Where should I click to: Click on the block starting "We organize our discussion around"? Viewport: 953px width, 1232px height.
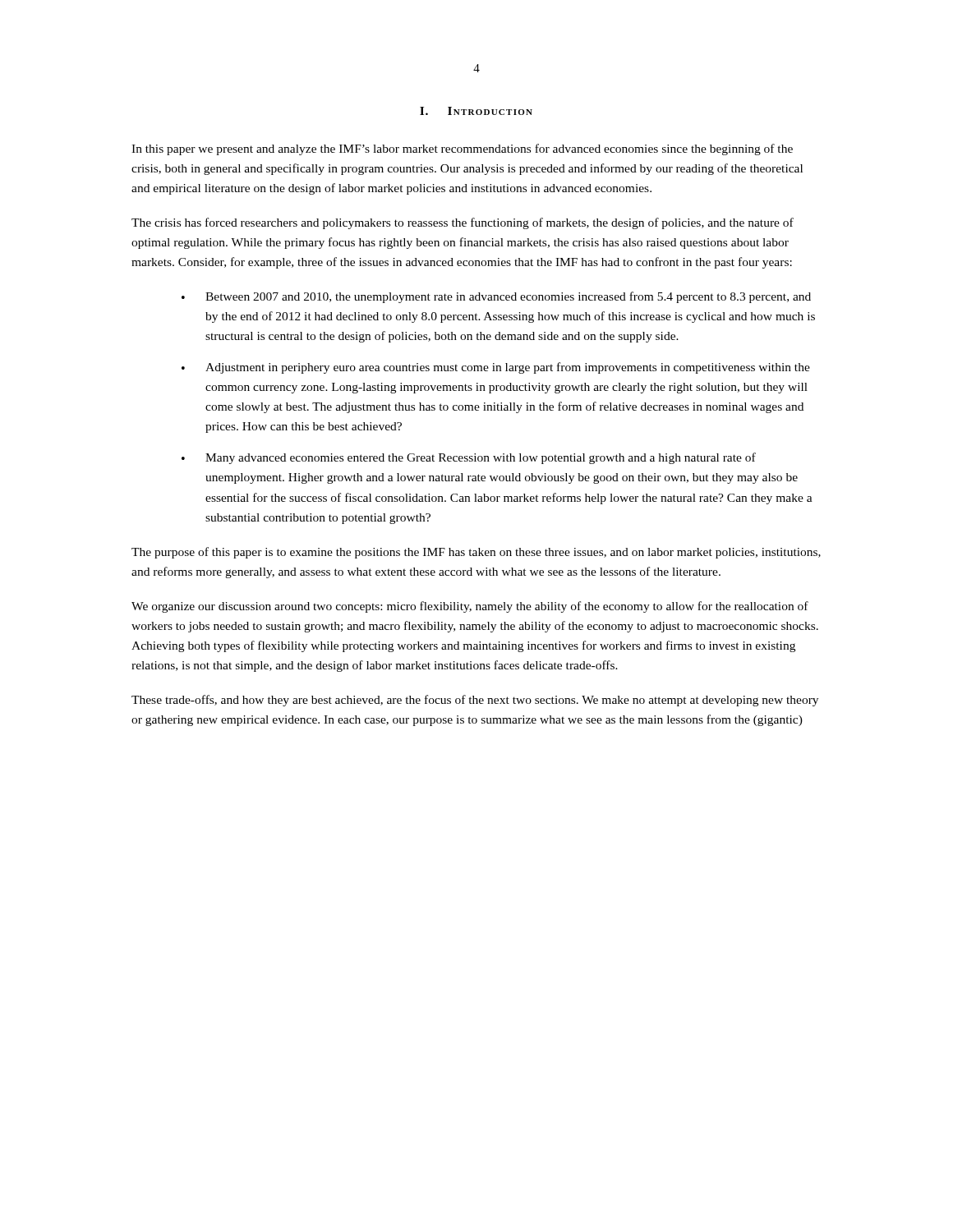point(475,635)
